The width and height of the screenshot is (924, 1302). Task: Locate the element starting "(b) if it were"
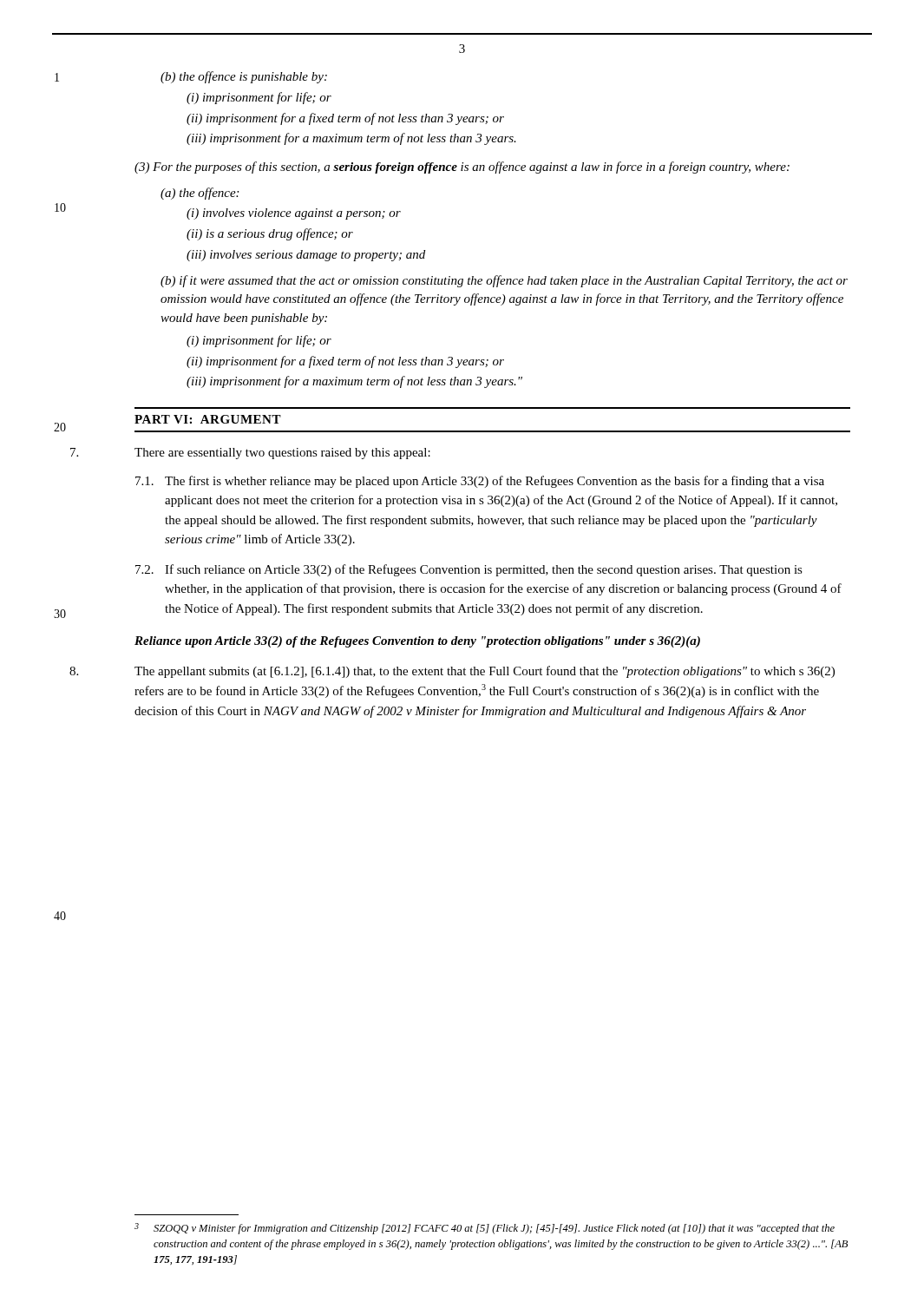click(x=504, y=281)
